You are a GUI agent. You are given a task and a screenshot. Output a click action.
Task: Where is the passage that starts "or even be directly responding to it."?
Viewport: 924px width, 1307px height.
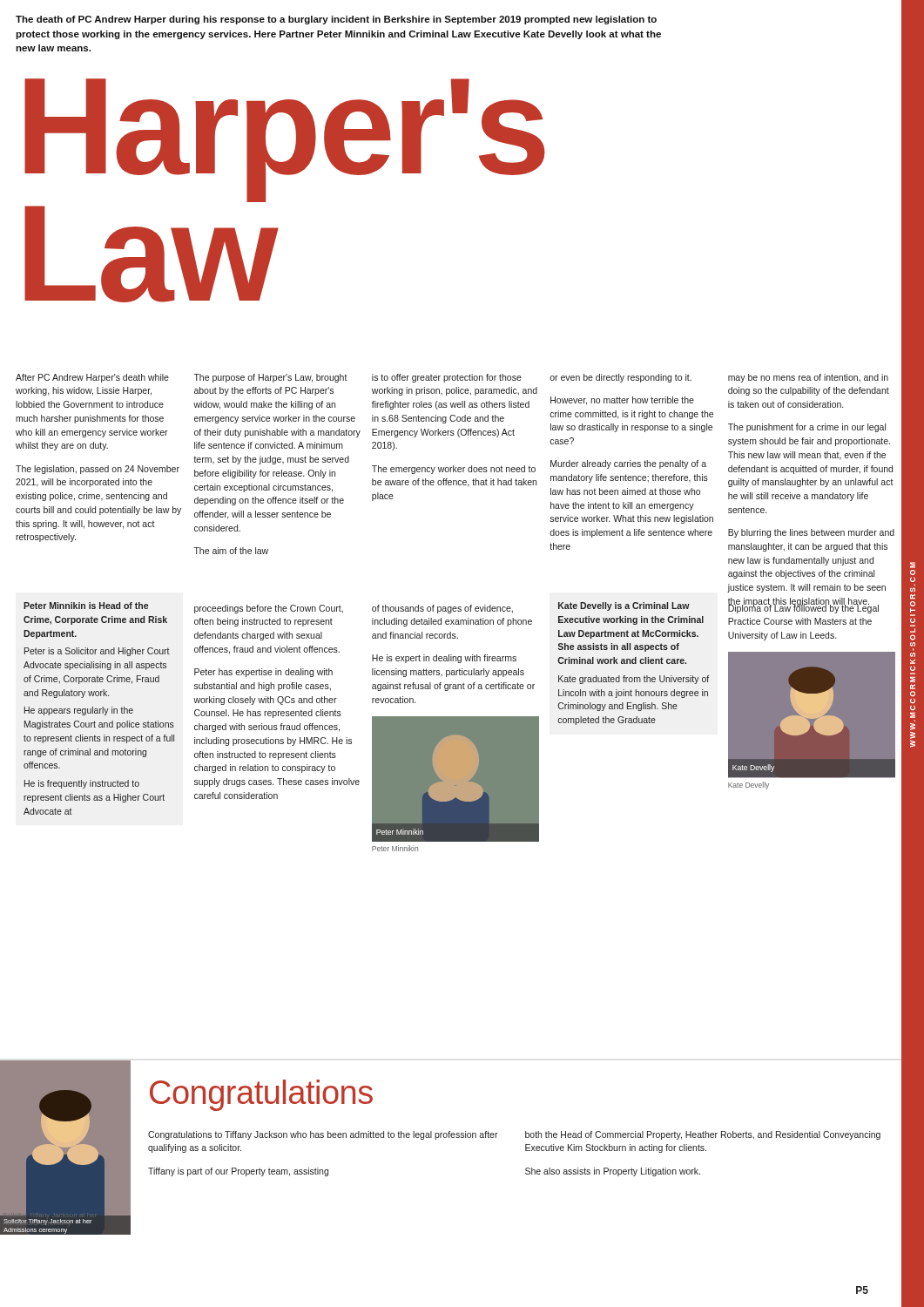point(633,462)
